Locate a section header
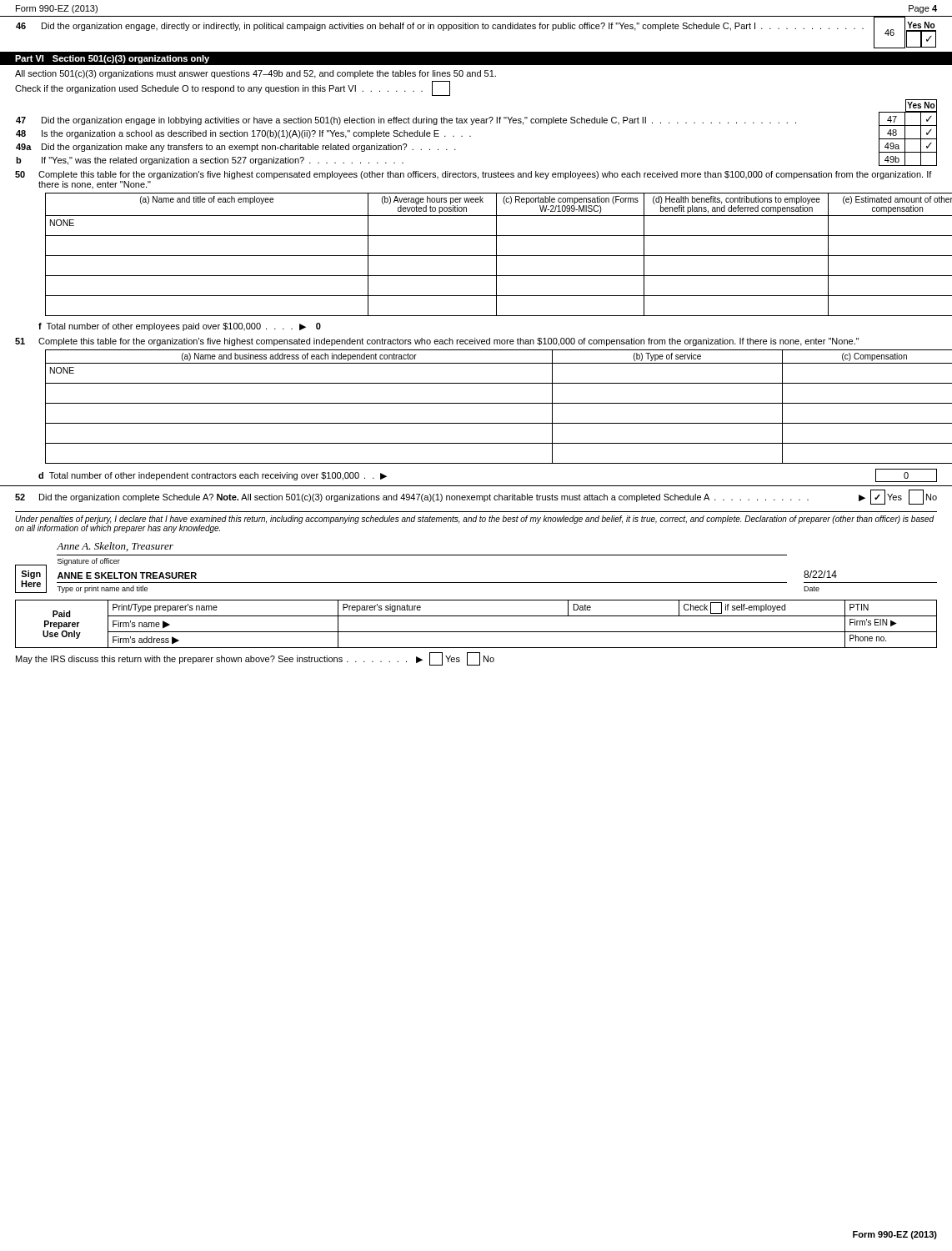 click(112, 58)
